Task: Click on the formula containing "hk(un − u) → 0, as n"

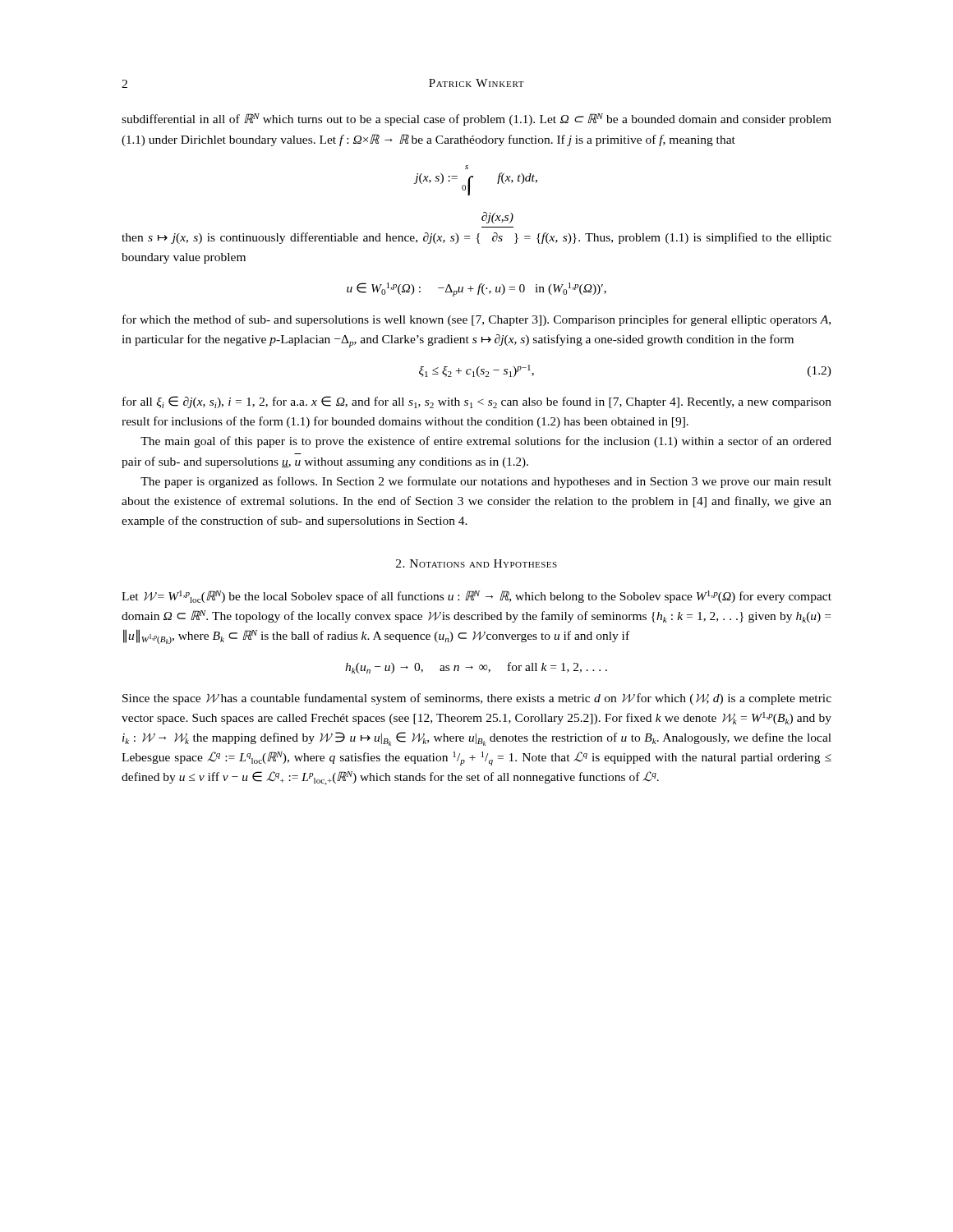Action: [x=476, y=667]
